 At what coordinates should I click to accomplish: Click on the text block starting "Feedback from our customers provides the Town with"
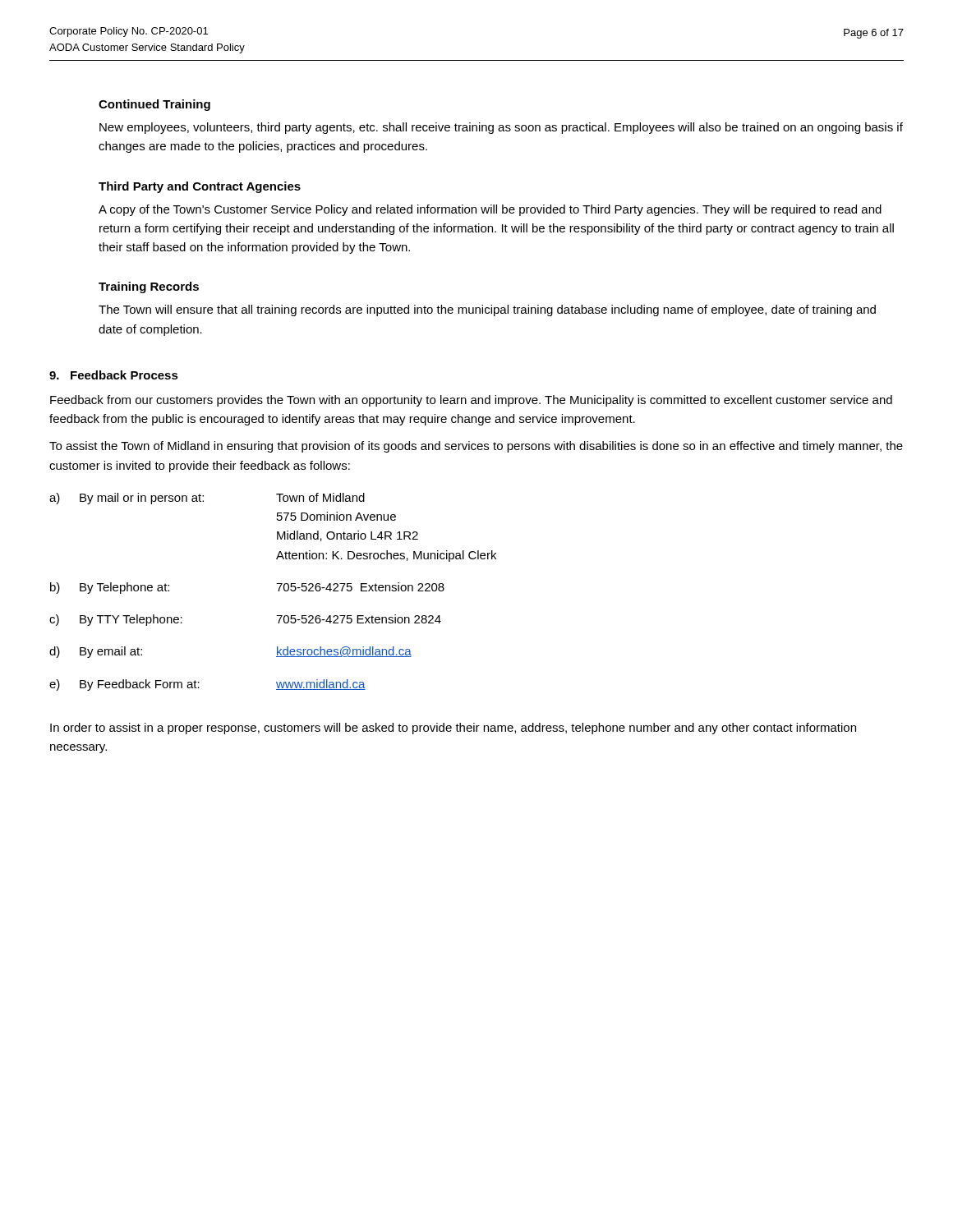(471, 409)
